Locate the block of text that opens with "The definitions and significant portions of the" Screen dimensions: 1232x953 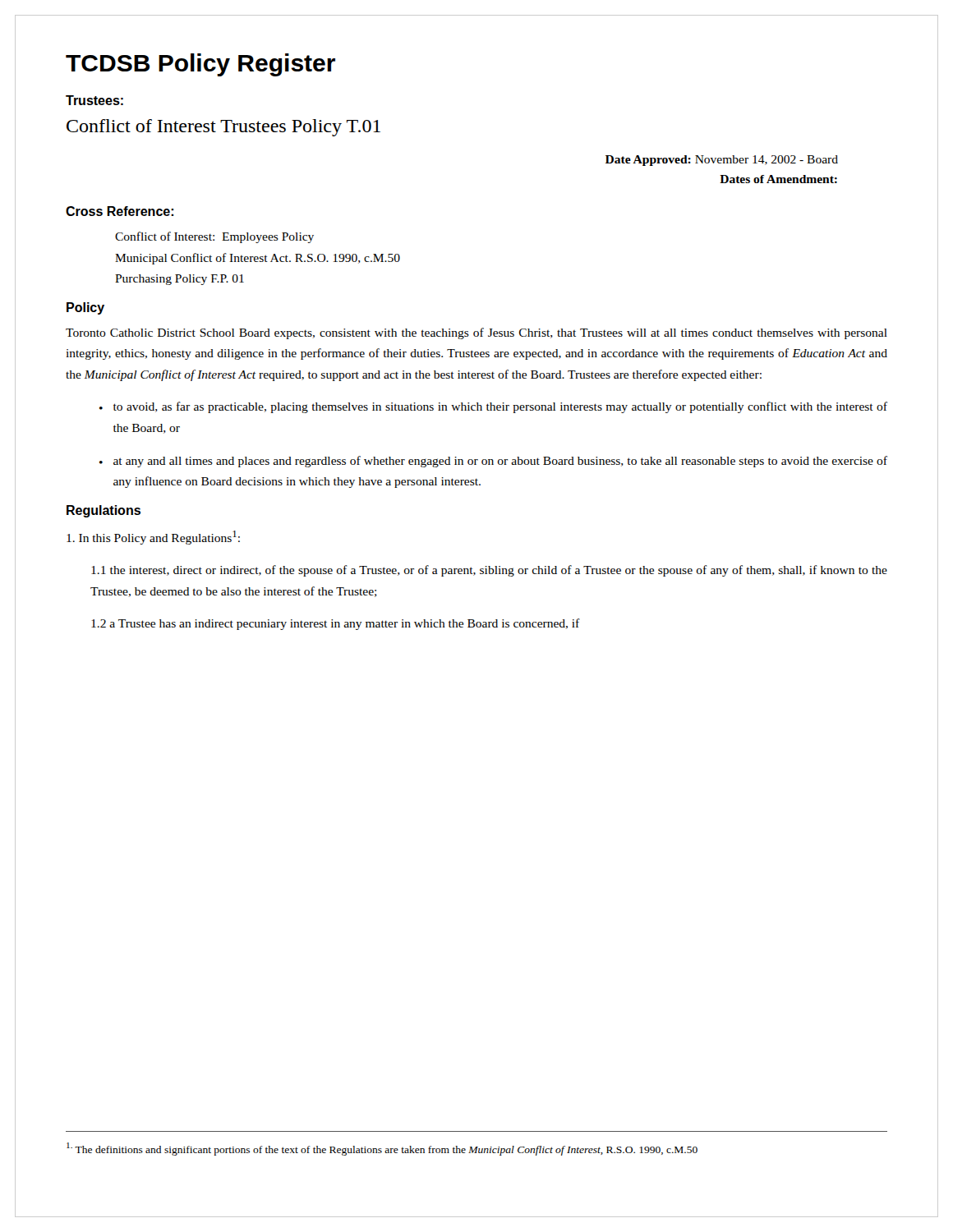pyautogui.click(x=382, y=1148)
